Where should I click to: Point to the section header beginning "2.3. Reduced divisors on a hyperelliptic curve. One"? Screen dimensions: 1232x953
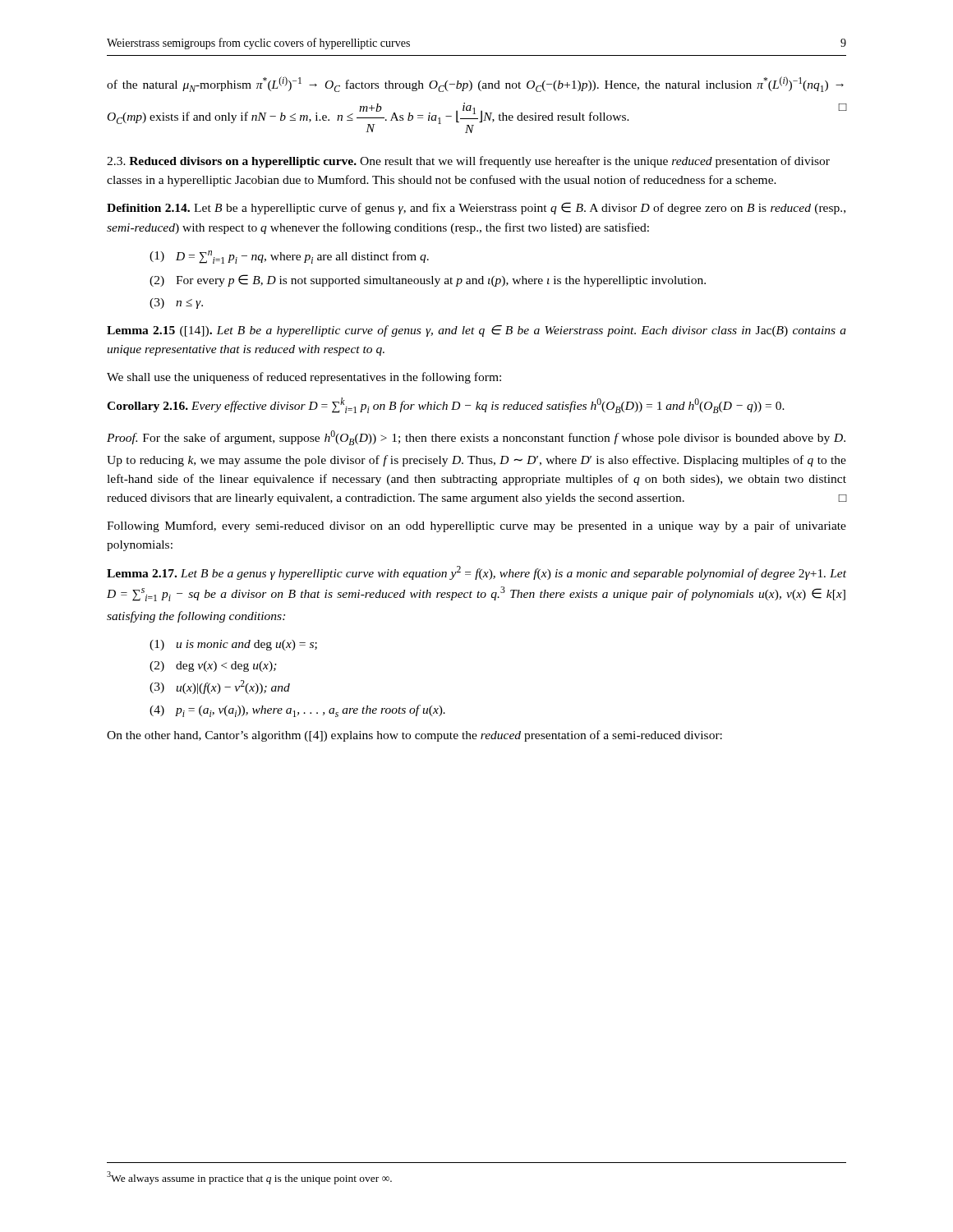pos(476,170)
